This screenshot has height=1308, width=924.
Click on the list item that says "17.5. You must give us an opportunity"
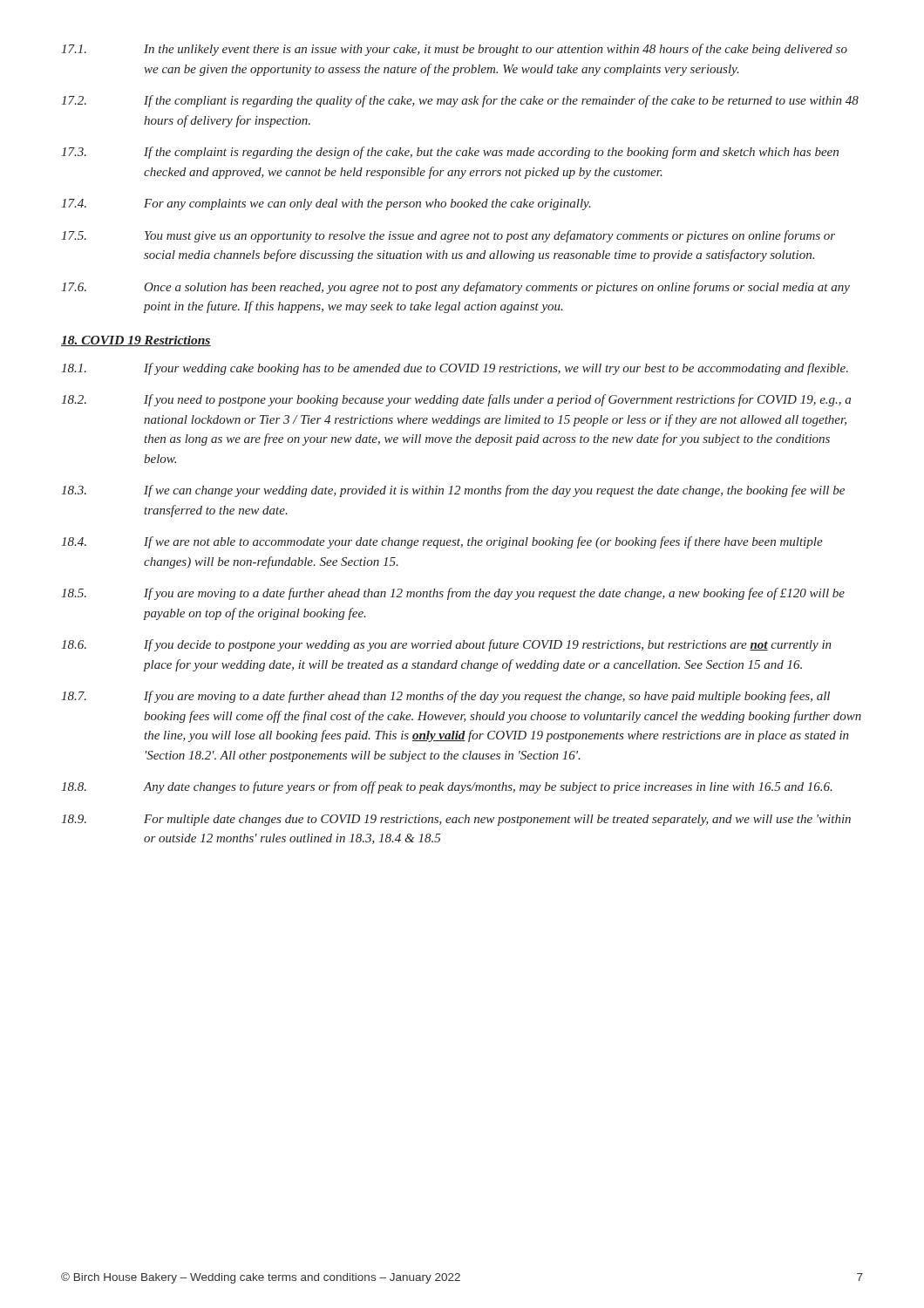pyautogui.click(x=462, y=245)
